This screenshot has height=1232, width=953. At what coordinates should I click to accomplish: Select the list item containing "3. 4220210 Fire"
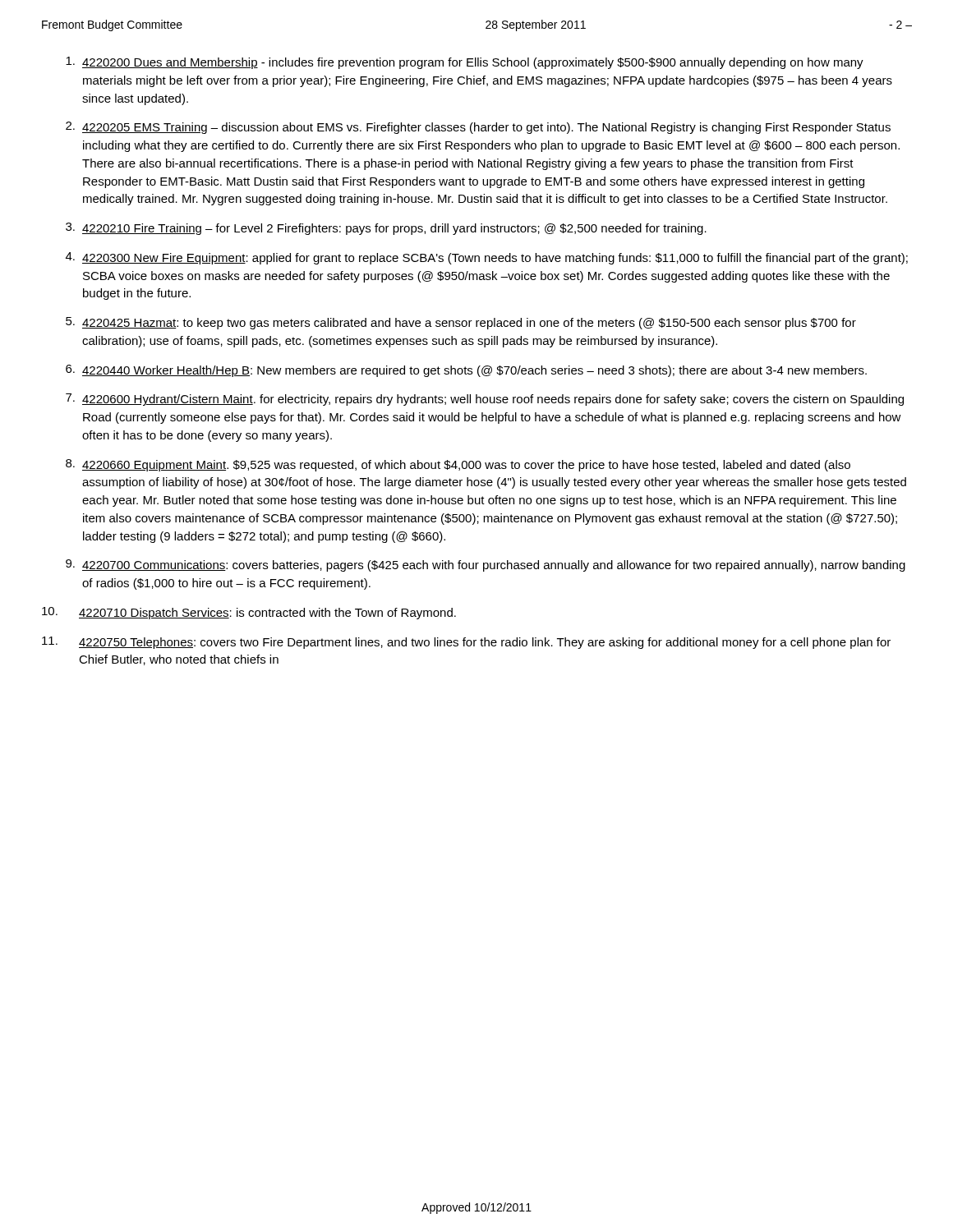pyautogui.click(x=476, y=228)
